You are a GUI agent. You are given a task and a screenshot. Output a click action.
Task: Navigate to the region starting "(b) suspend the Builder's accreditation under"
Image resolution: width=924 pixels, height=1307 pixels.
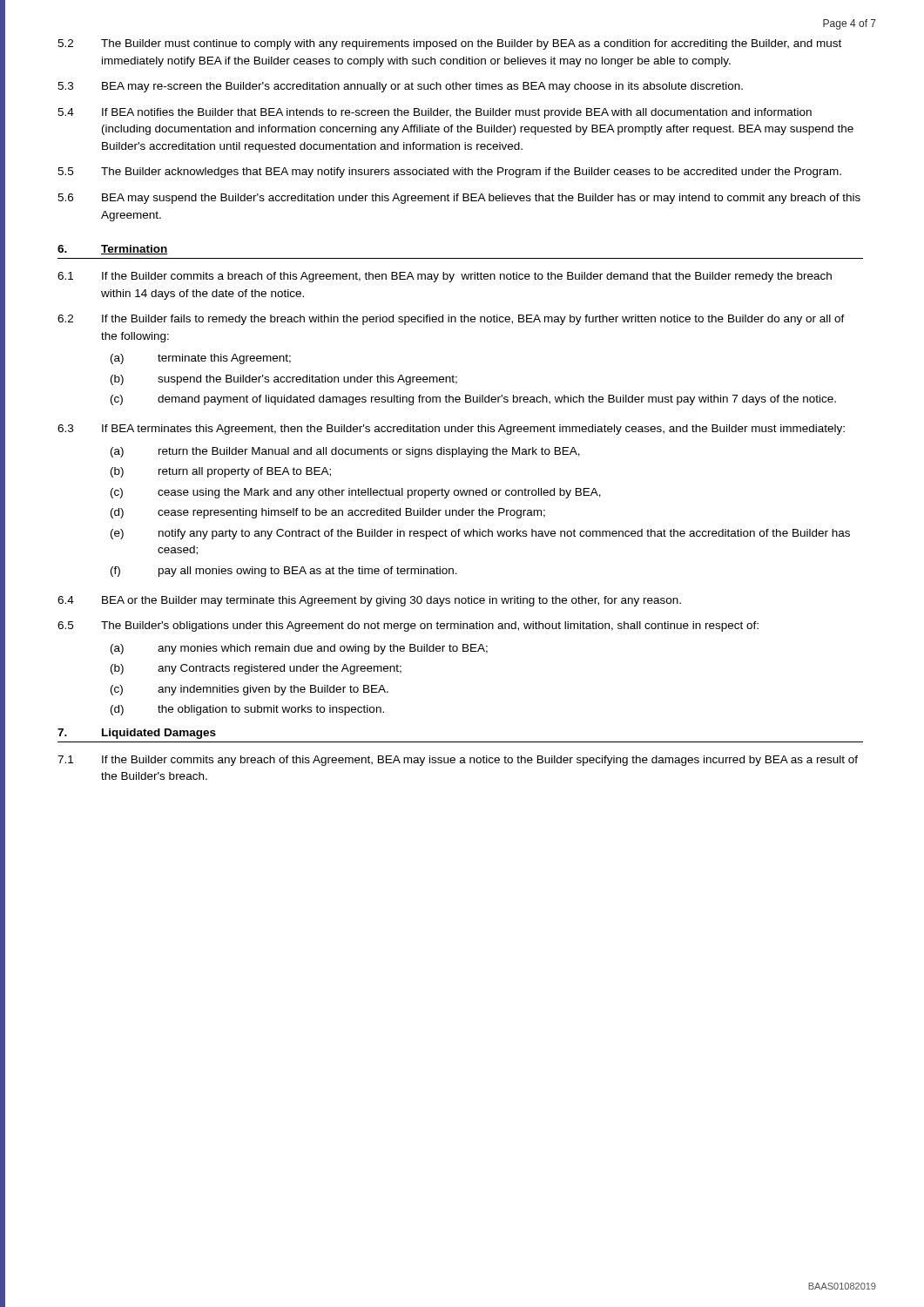284,380
